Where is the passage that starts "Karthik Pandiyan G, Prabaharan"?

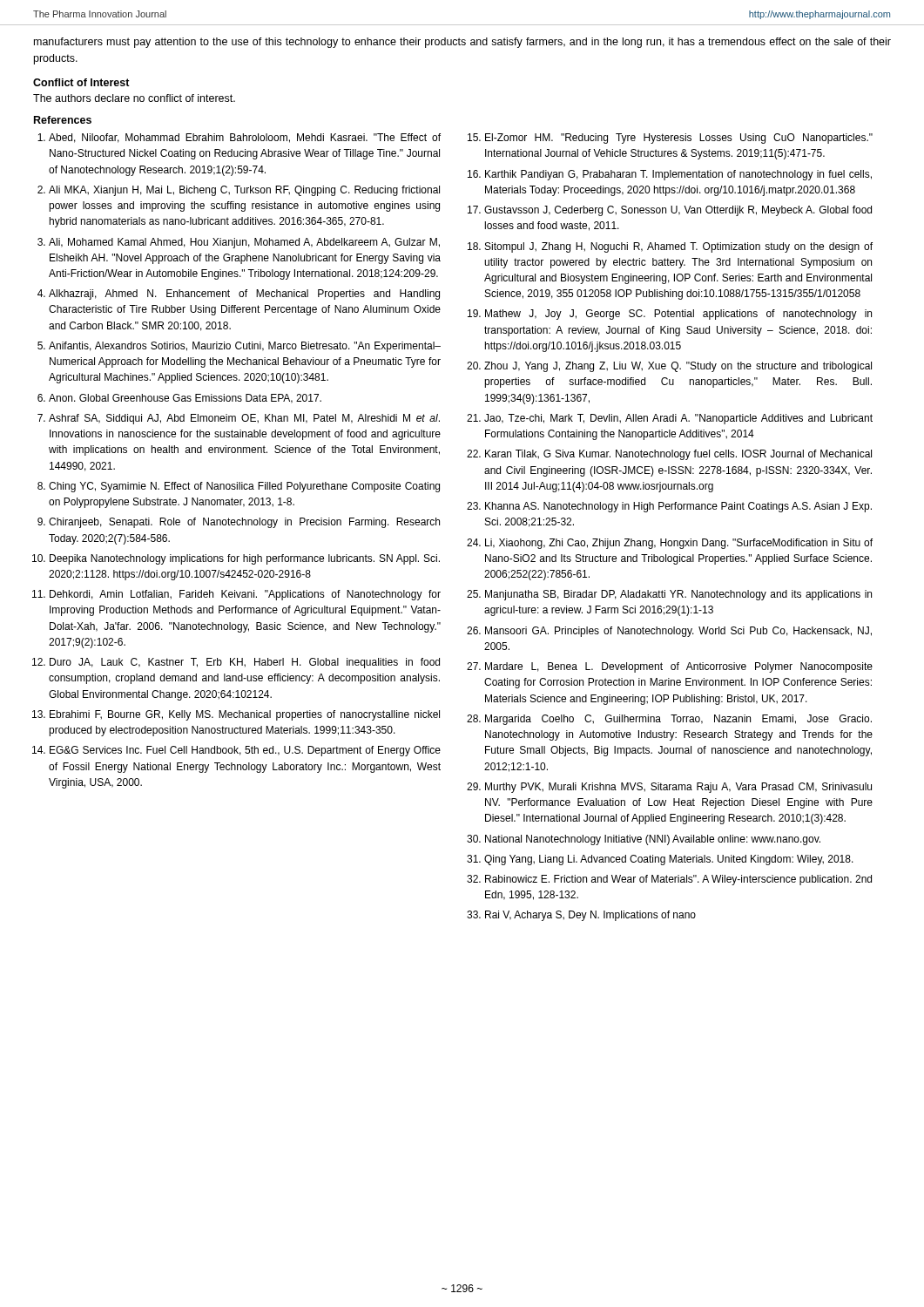(678, 182)
